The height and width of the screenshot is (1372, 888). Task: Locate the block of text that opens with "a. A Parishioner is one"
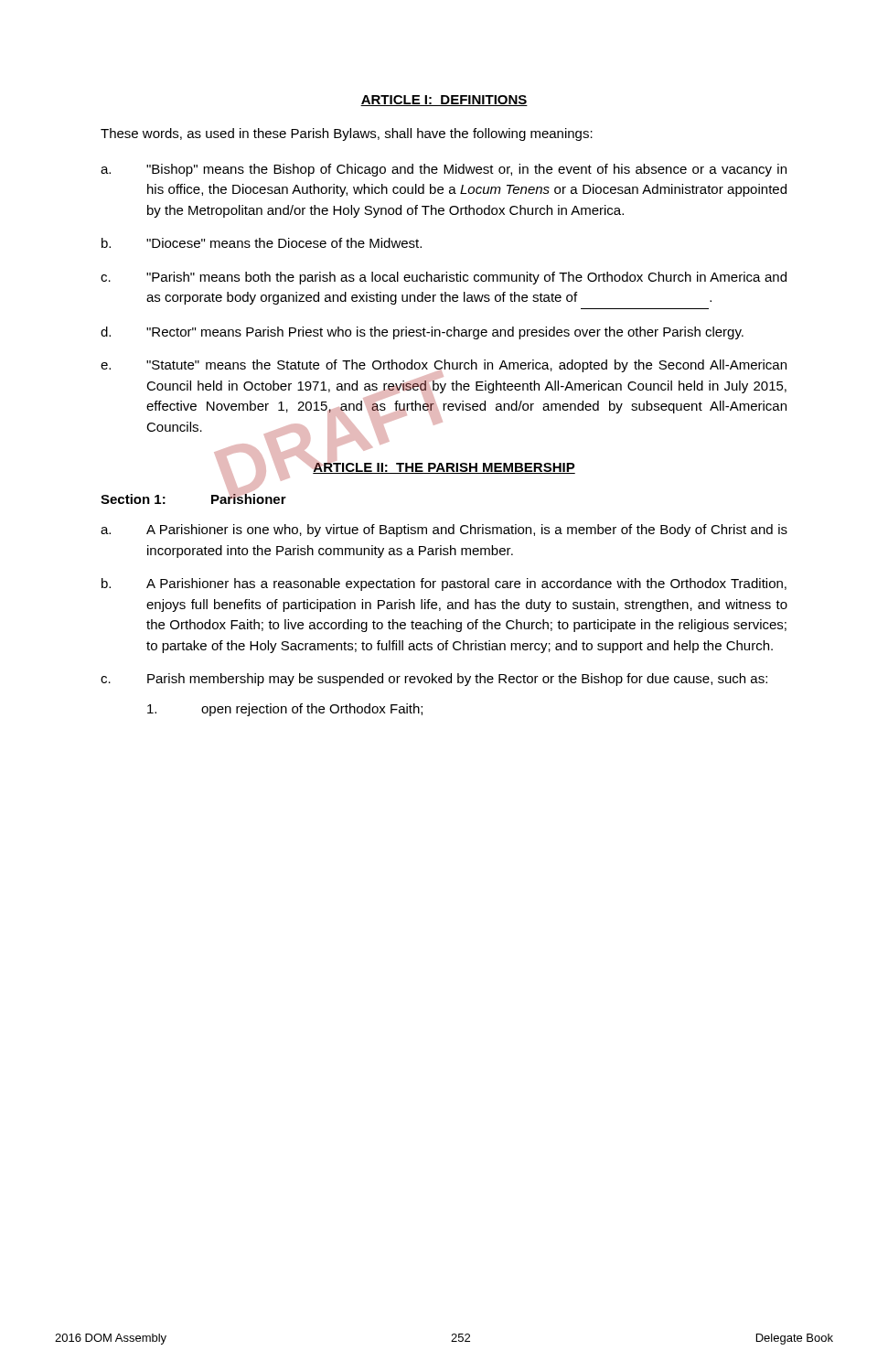pyautogui.click(x=444, y=540)
